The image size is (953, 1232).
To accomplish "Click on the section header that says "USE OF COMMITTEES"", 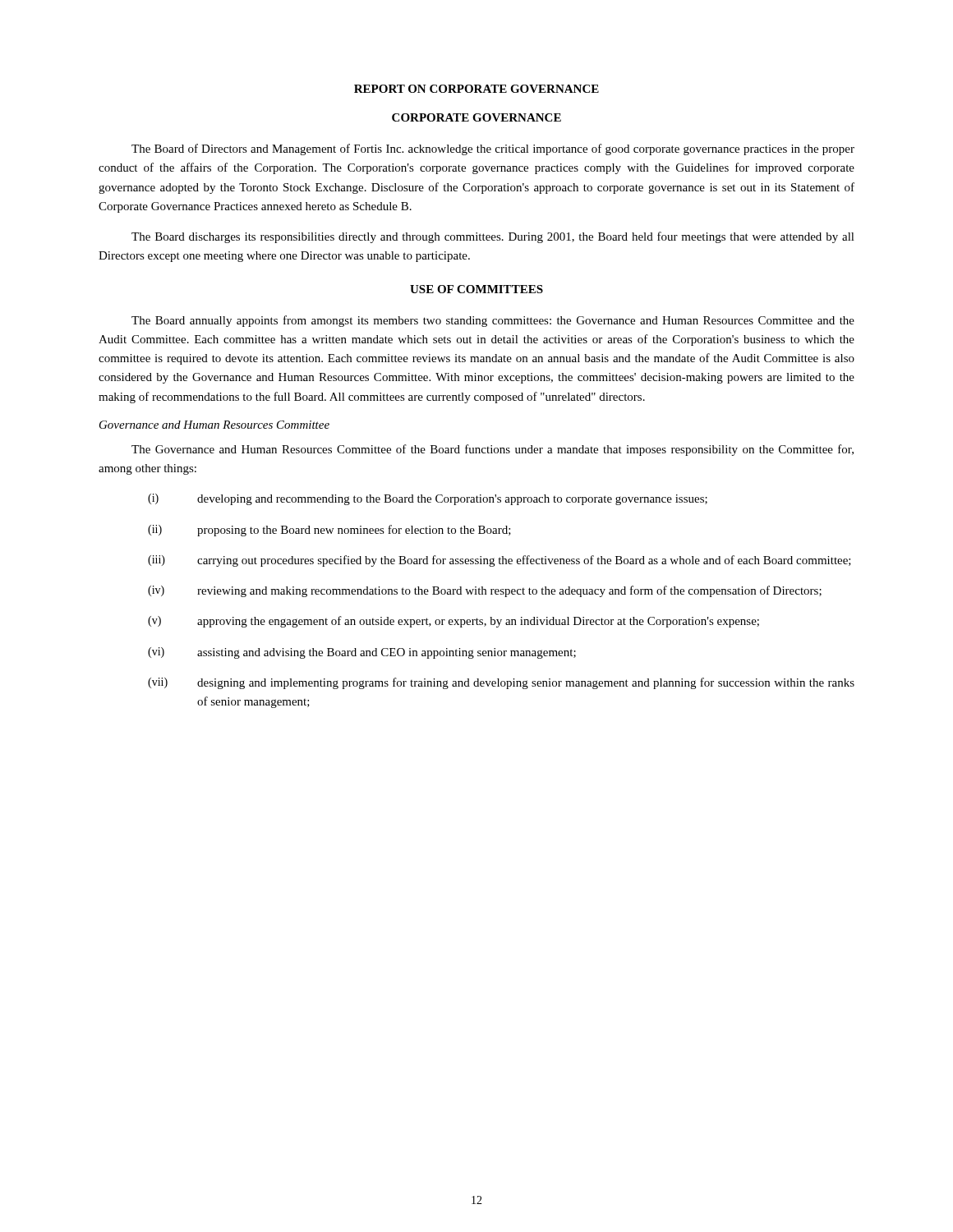I will tap(476, 289).
